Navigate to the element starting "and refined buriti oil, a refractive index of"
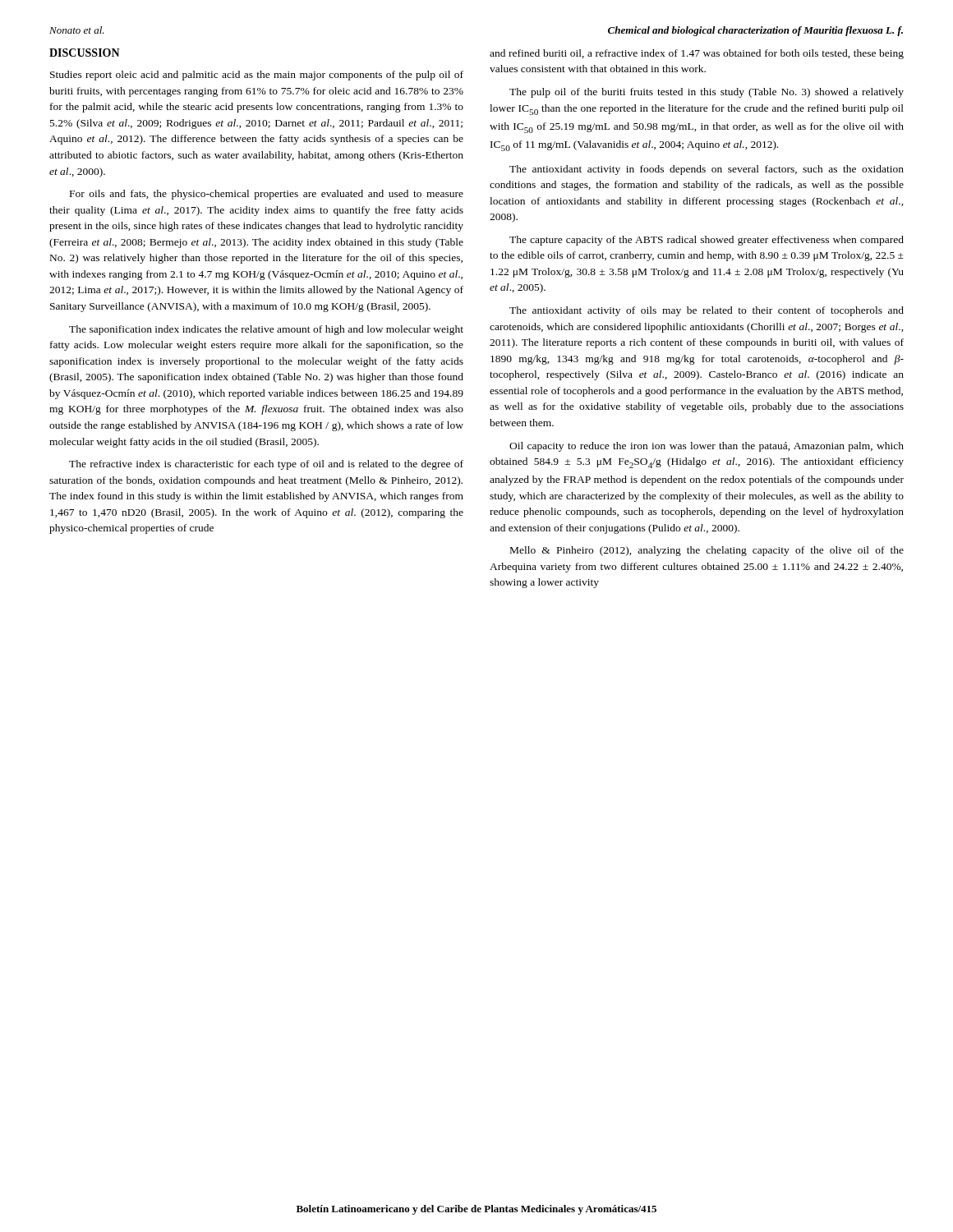The image size is (953, 1232). click(x=697, y=61)
